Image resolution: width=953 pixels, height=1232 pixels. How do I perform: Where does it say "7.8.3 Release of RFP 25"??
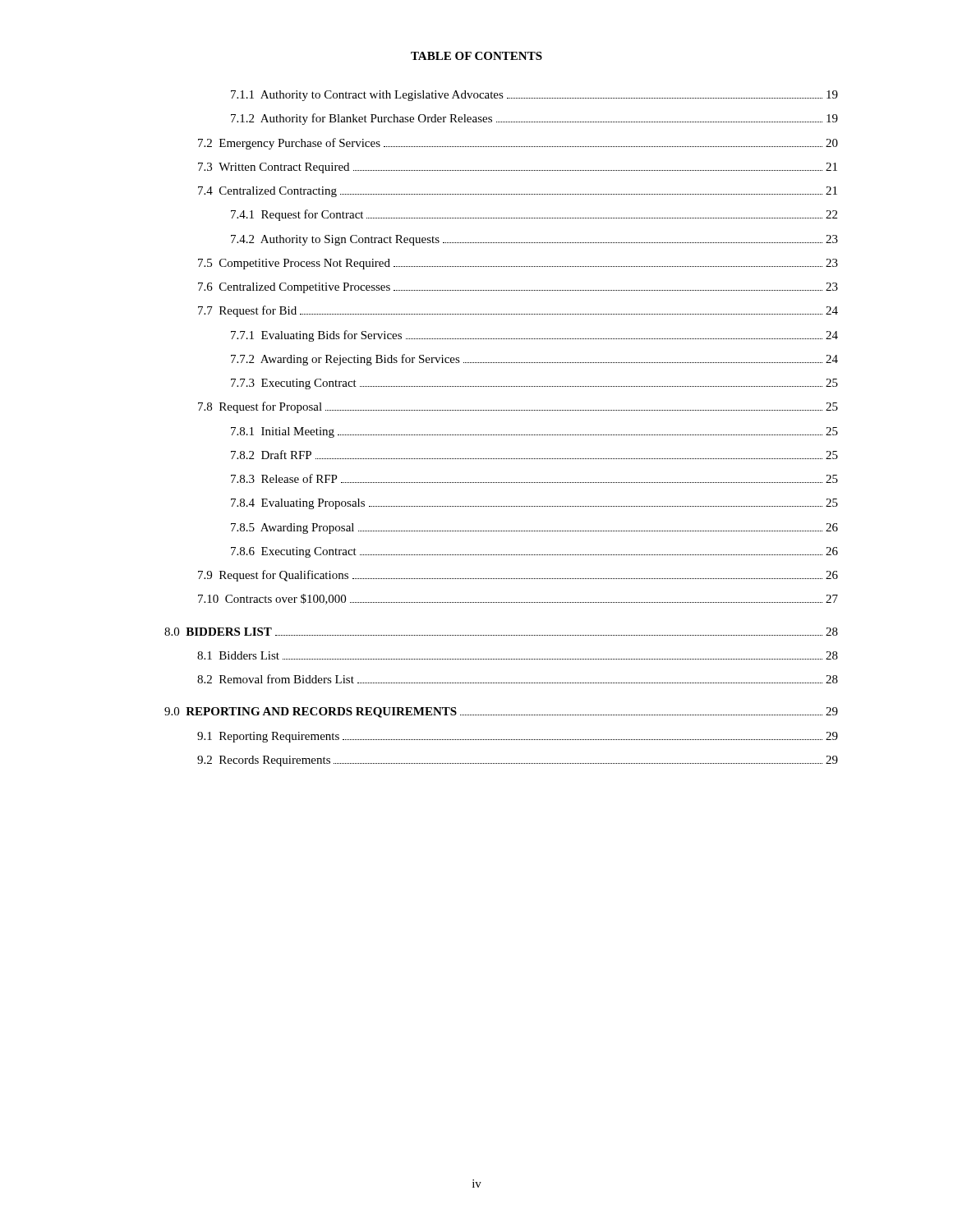[x=534, y=479]
